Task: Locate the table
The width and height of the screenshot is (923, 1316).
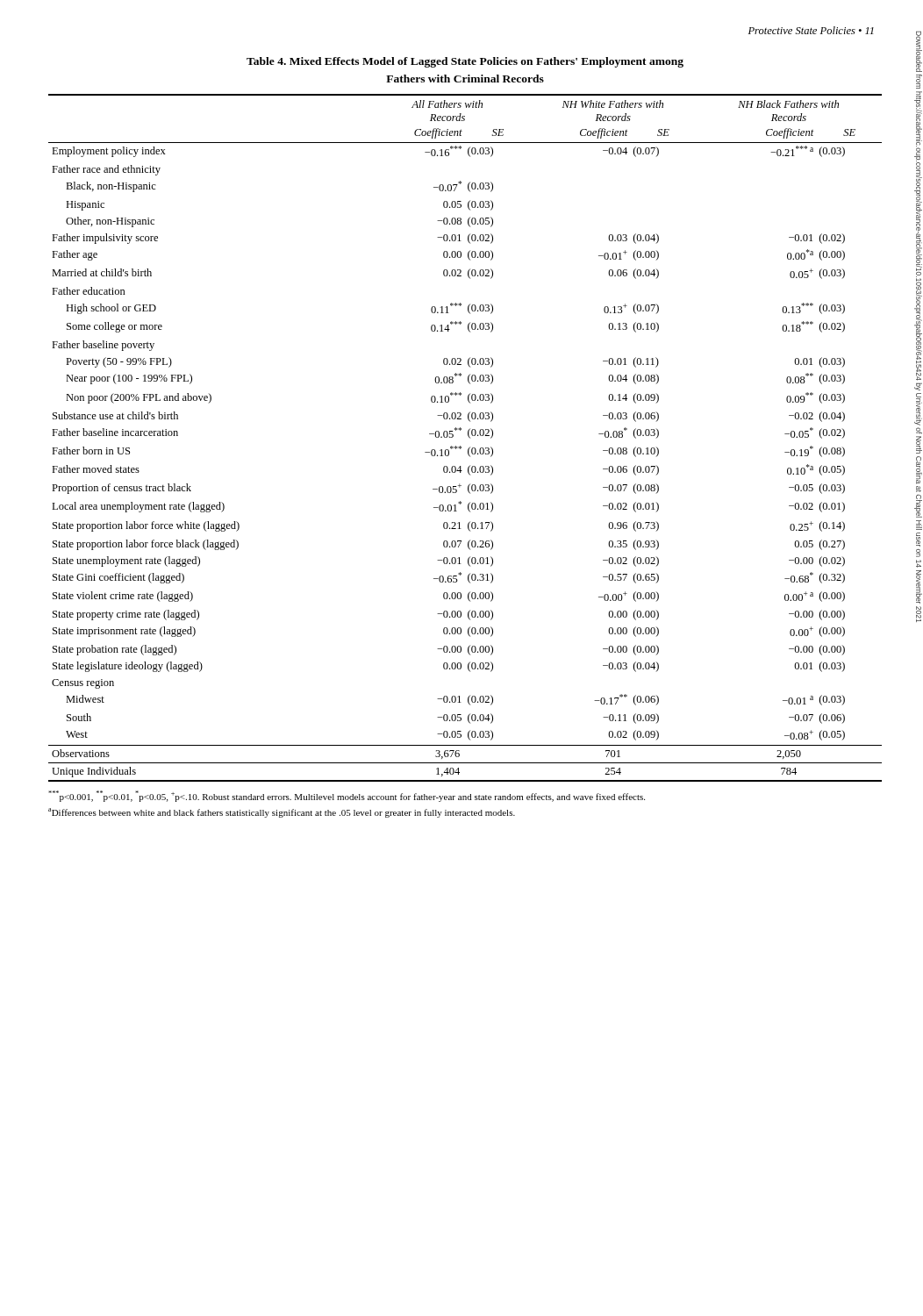Action: [465, 438]
